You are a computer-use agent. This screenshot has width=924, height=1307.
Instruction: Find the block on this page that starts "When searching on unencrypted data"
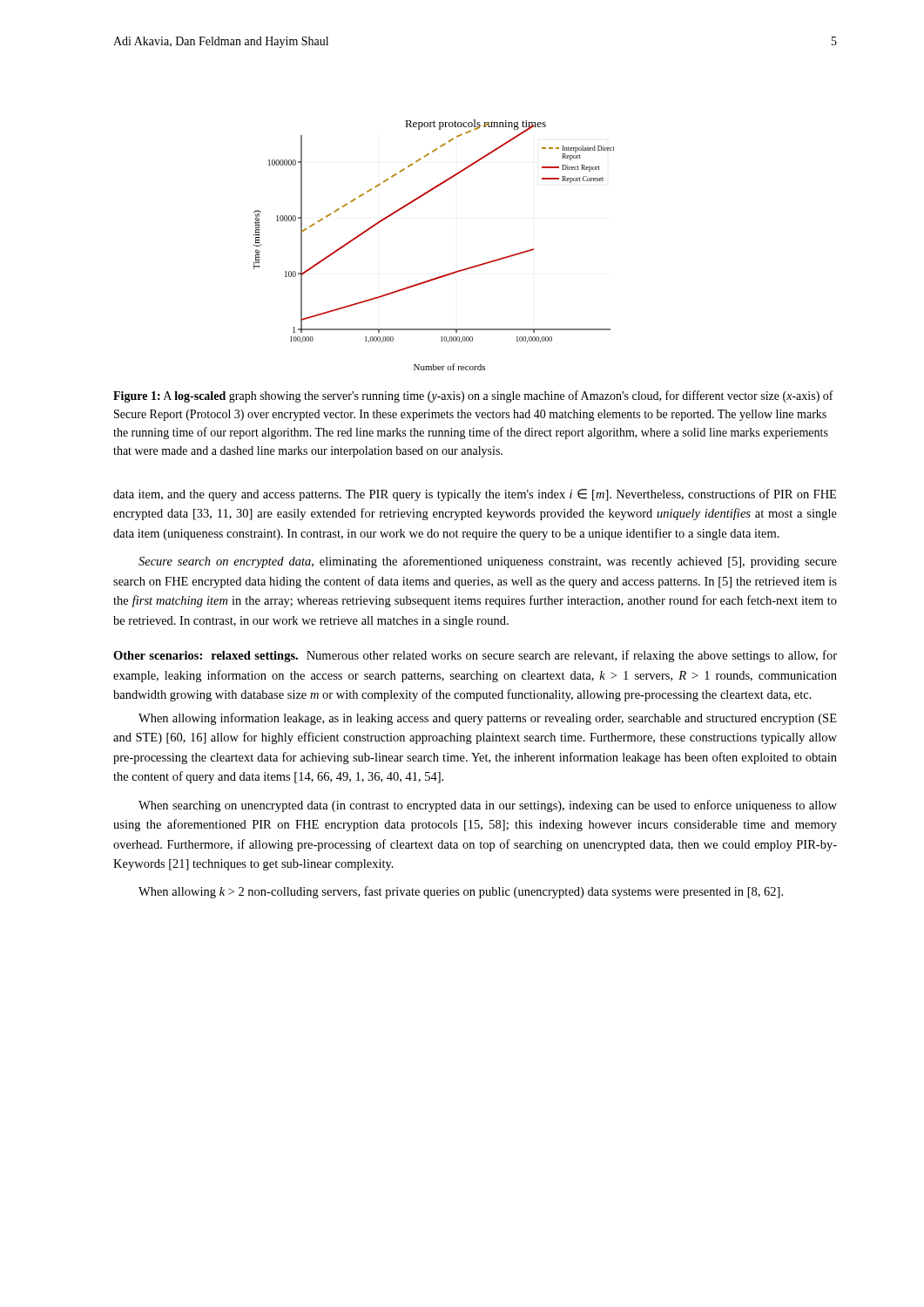point(475,834)
